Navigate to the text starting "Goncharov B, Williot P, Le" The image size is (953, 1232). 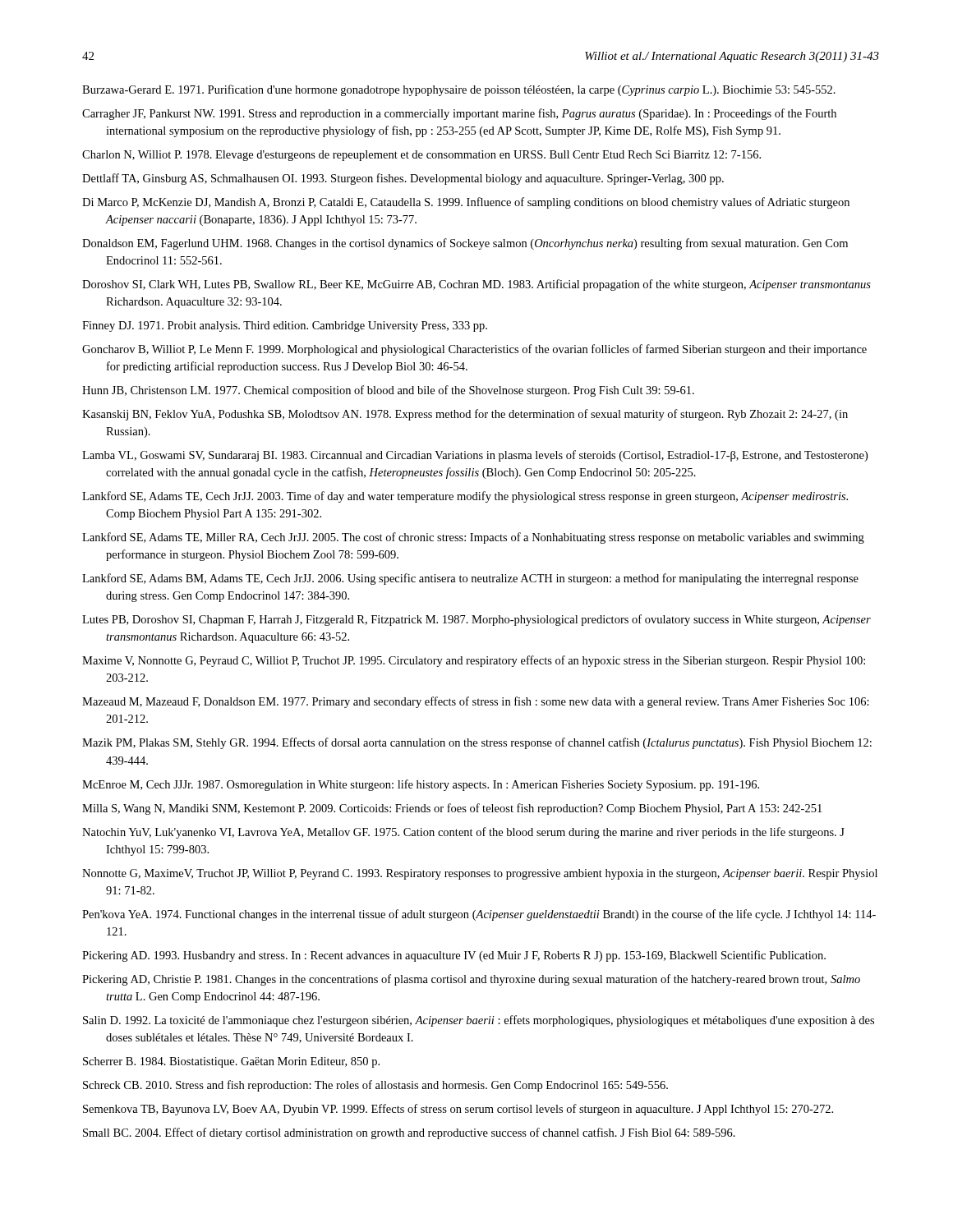click(x=475, y=358)
